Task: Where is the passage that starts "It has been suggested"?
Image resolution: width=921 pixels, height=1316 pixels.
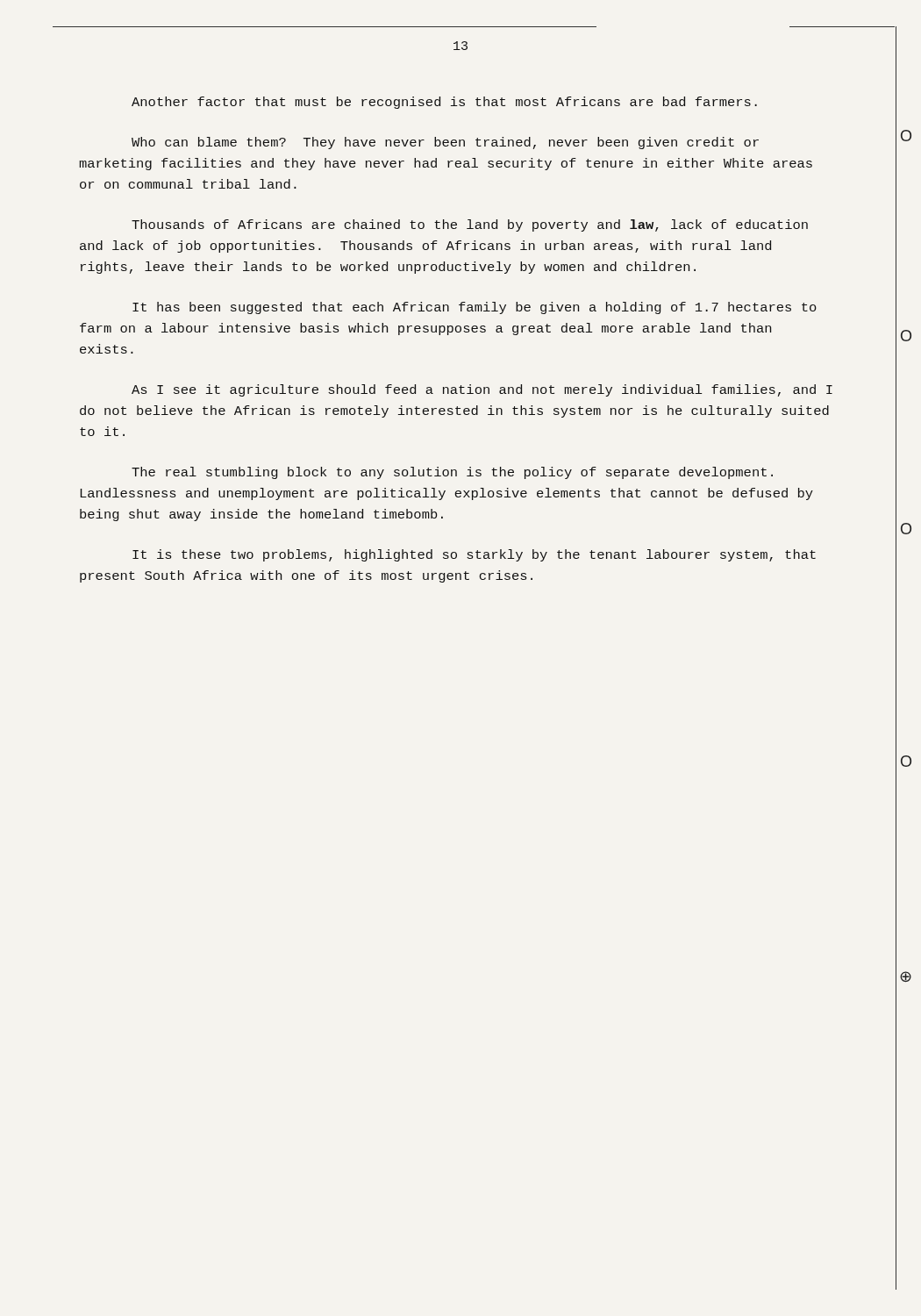Action: coord(448,329)
